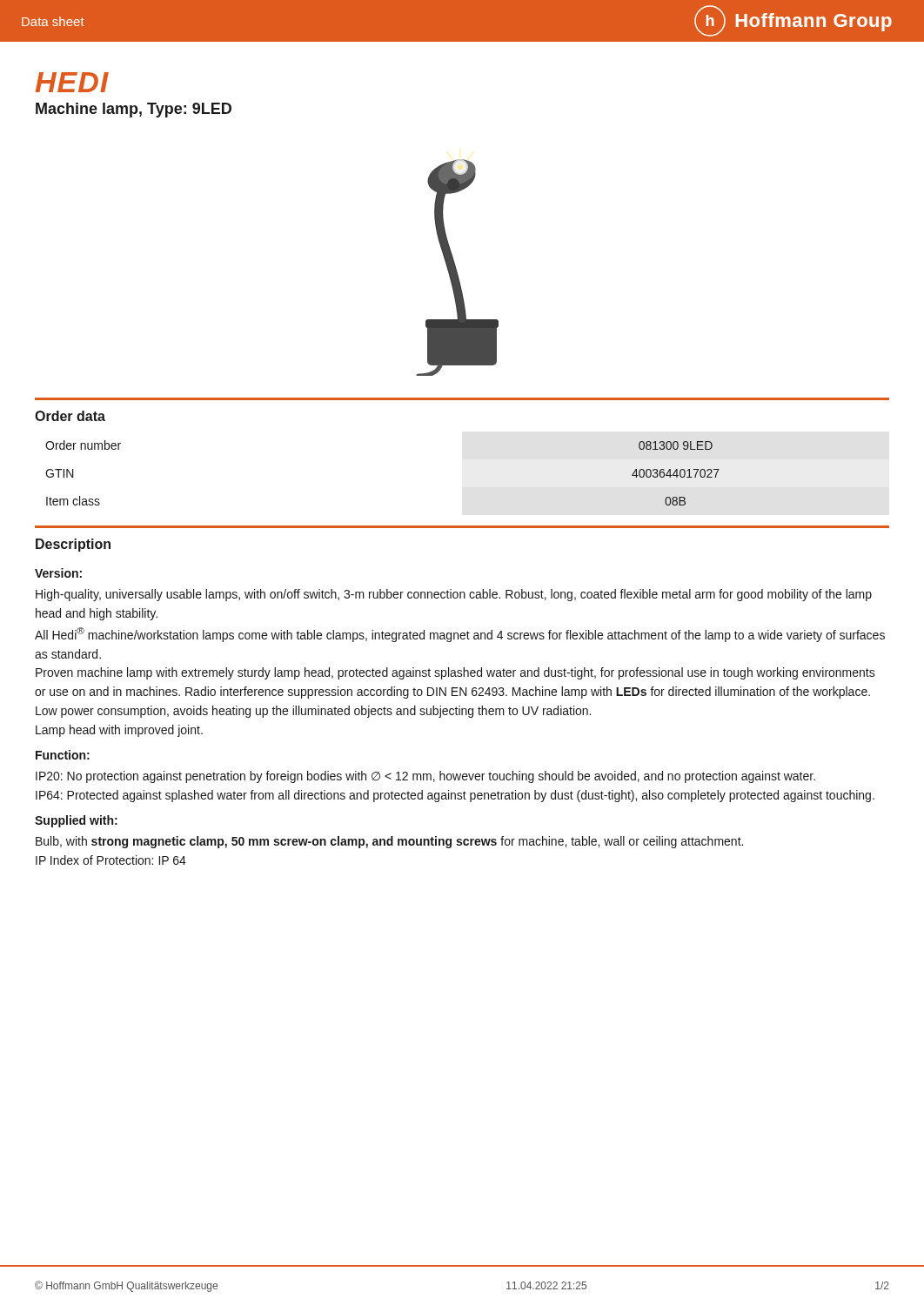Locate the element starting "Order data"
Screen dimensions: 1305x924
click(70, 417)
